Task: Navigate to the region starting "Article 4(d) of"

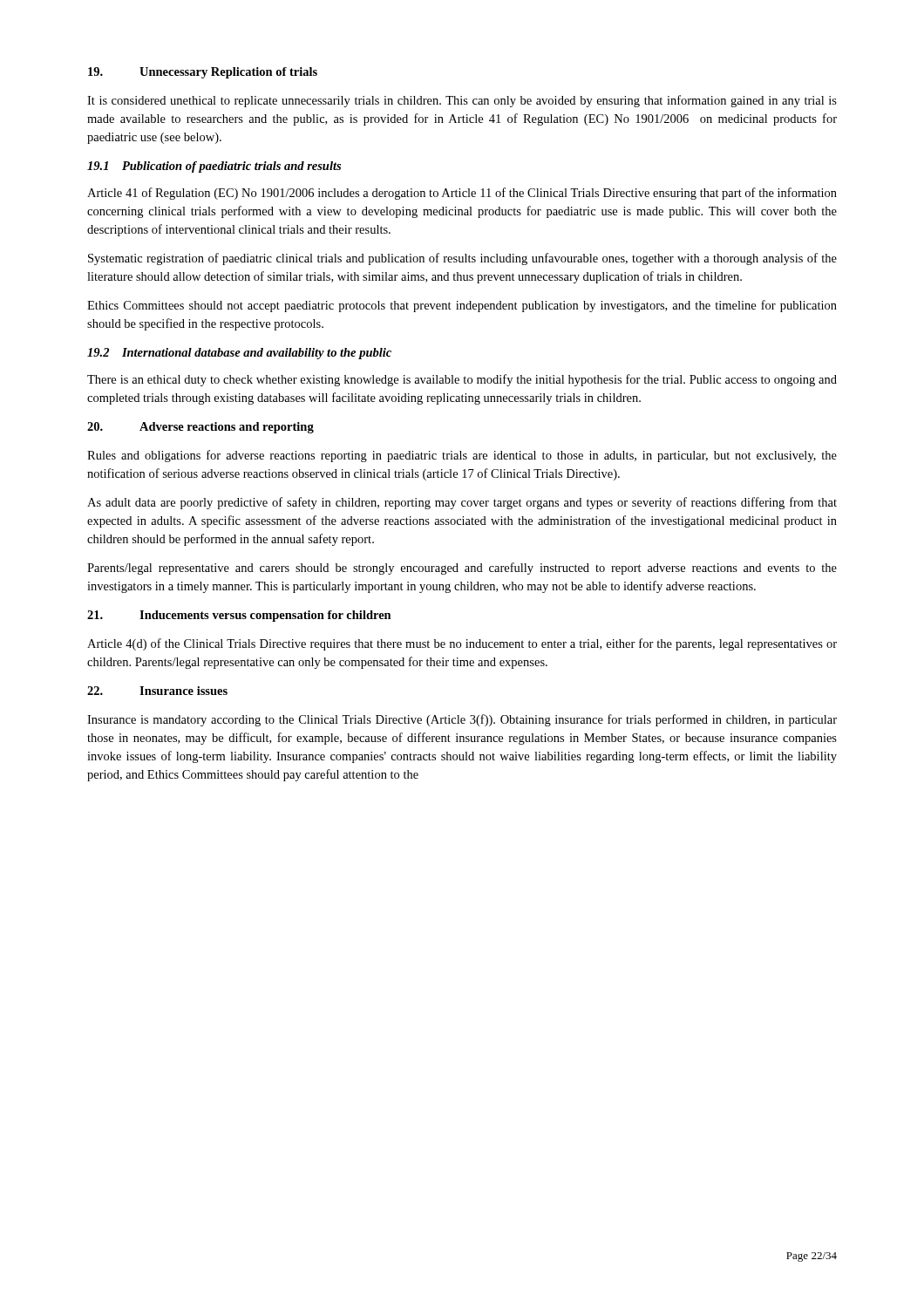Action: pos(462,653)
